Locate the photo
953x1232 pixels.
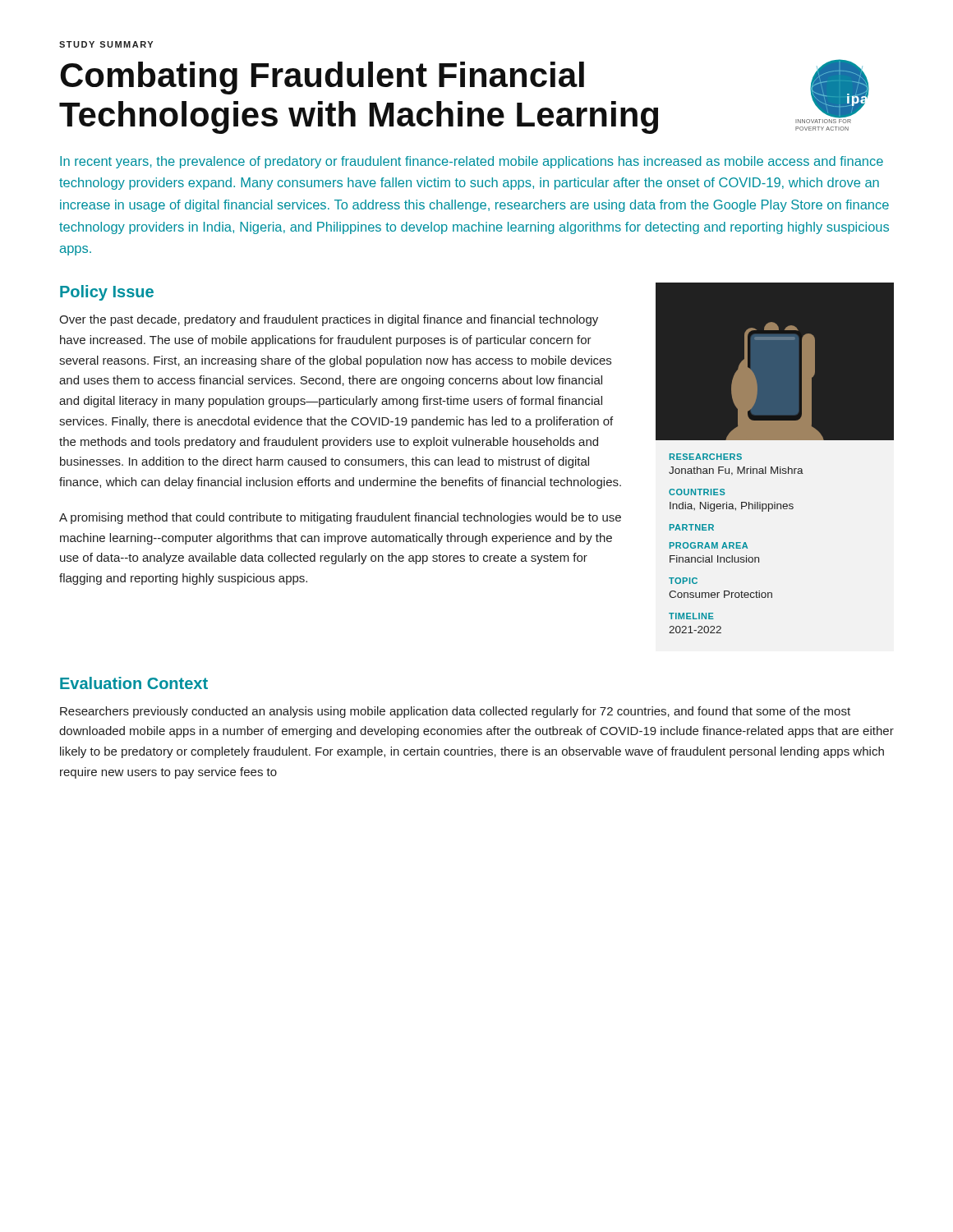pos(775,362)
